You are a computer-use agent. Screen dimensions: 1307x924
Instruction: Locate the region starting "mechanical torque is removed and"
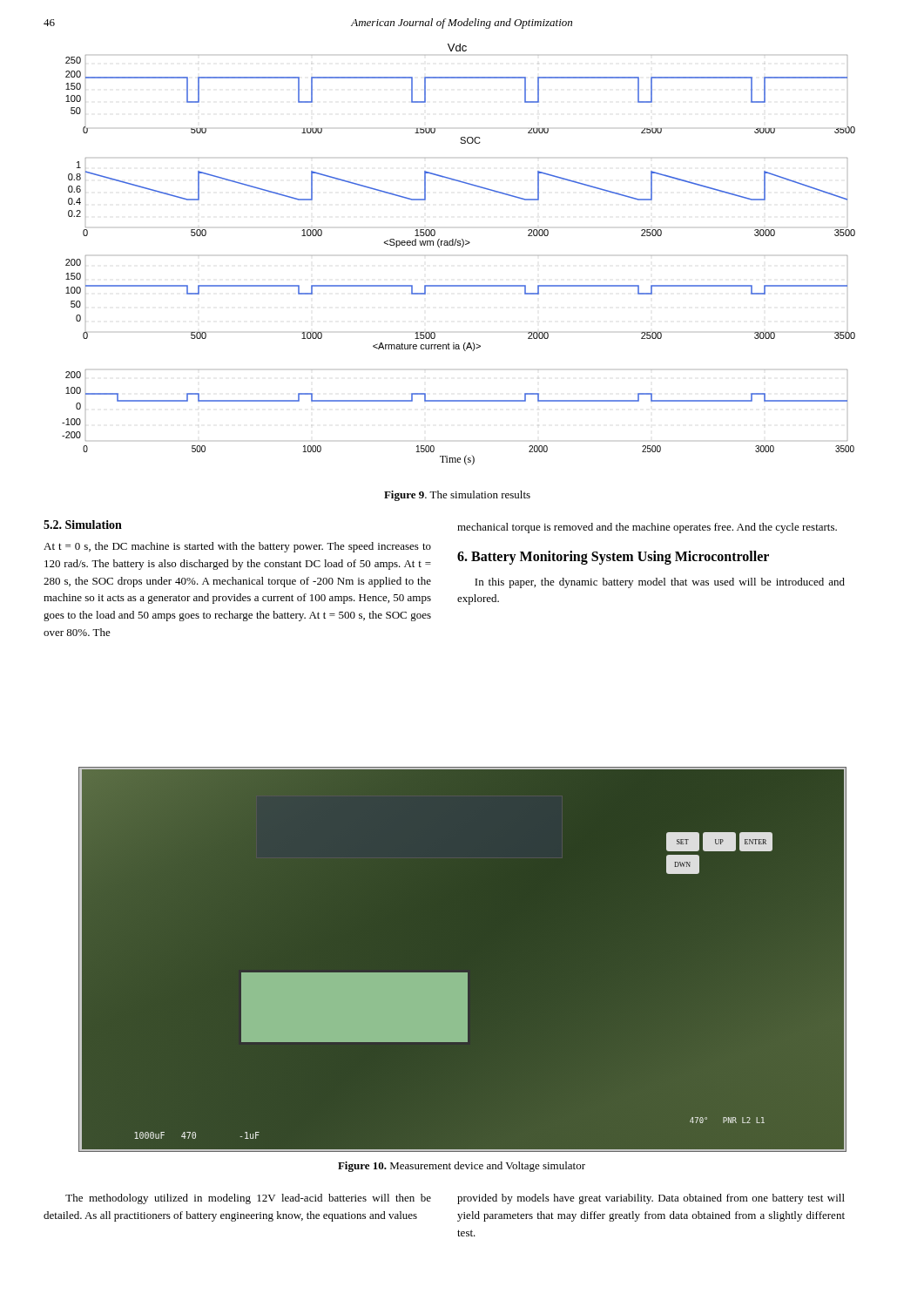click(x=647, y=527)
